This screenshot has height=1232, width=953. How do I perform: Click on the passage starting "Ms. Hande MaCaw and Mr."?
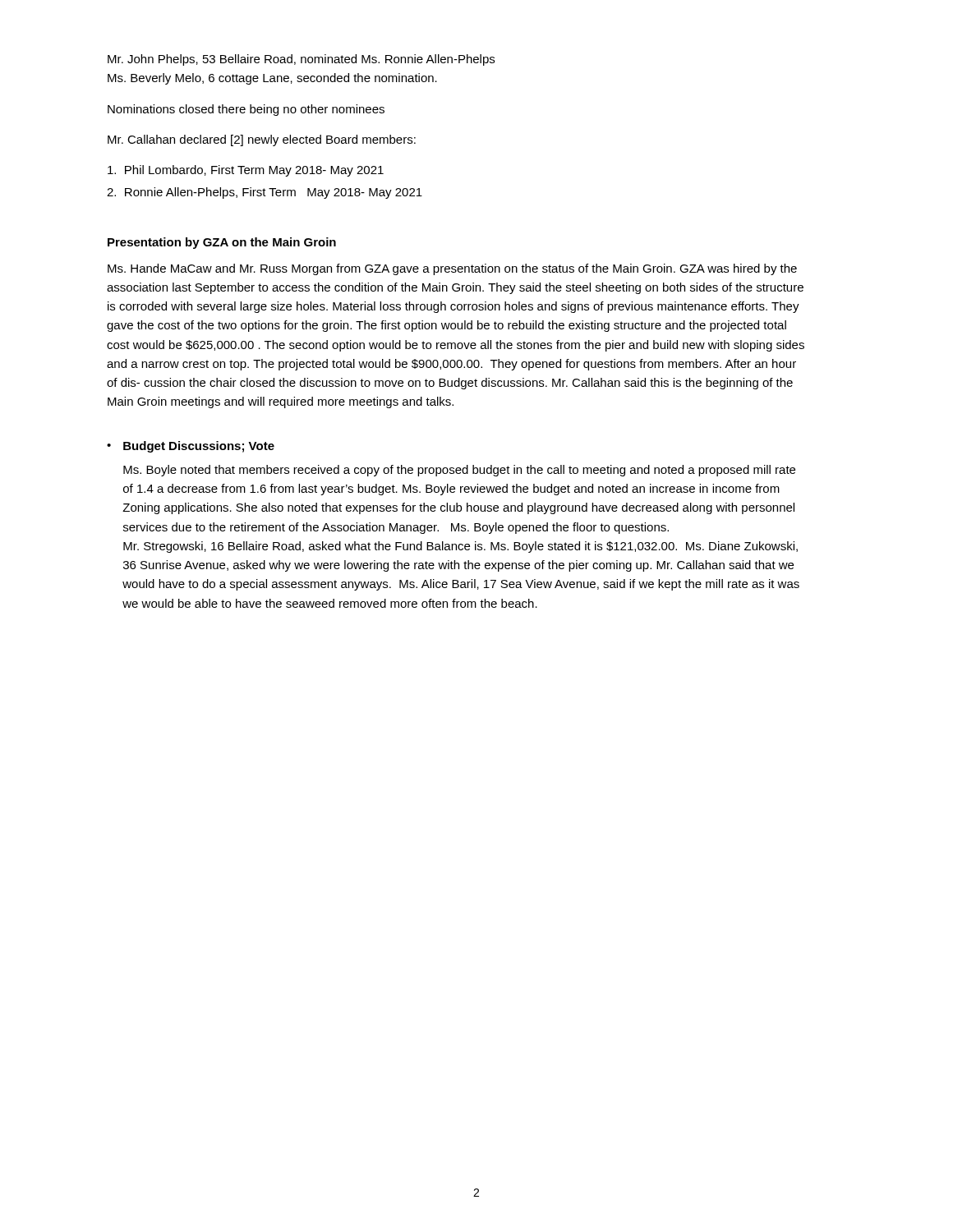pos(456,335)
